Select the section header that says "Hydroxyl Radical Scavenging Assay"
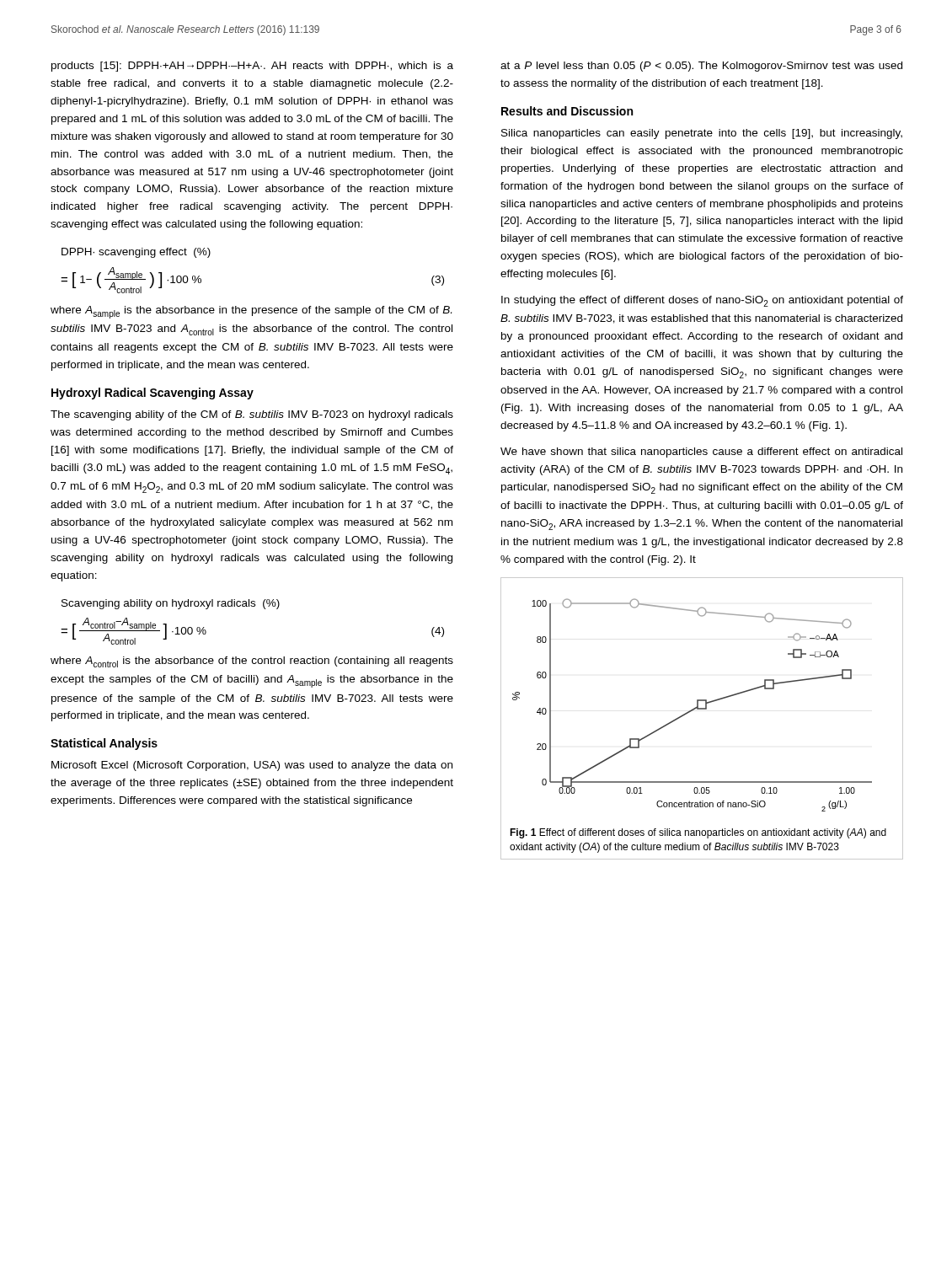The image size is (952, 1264). point(152,393)
